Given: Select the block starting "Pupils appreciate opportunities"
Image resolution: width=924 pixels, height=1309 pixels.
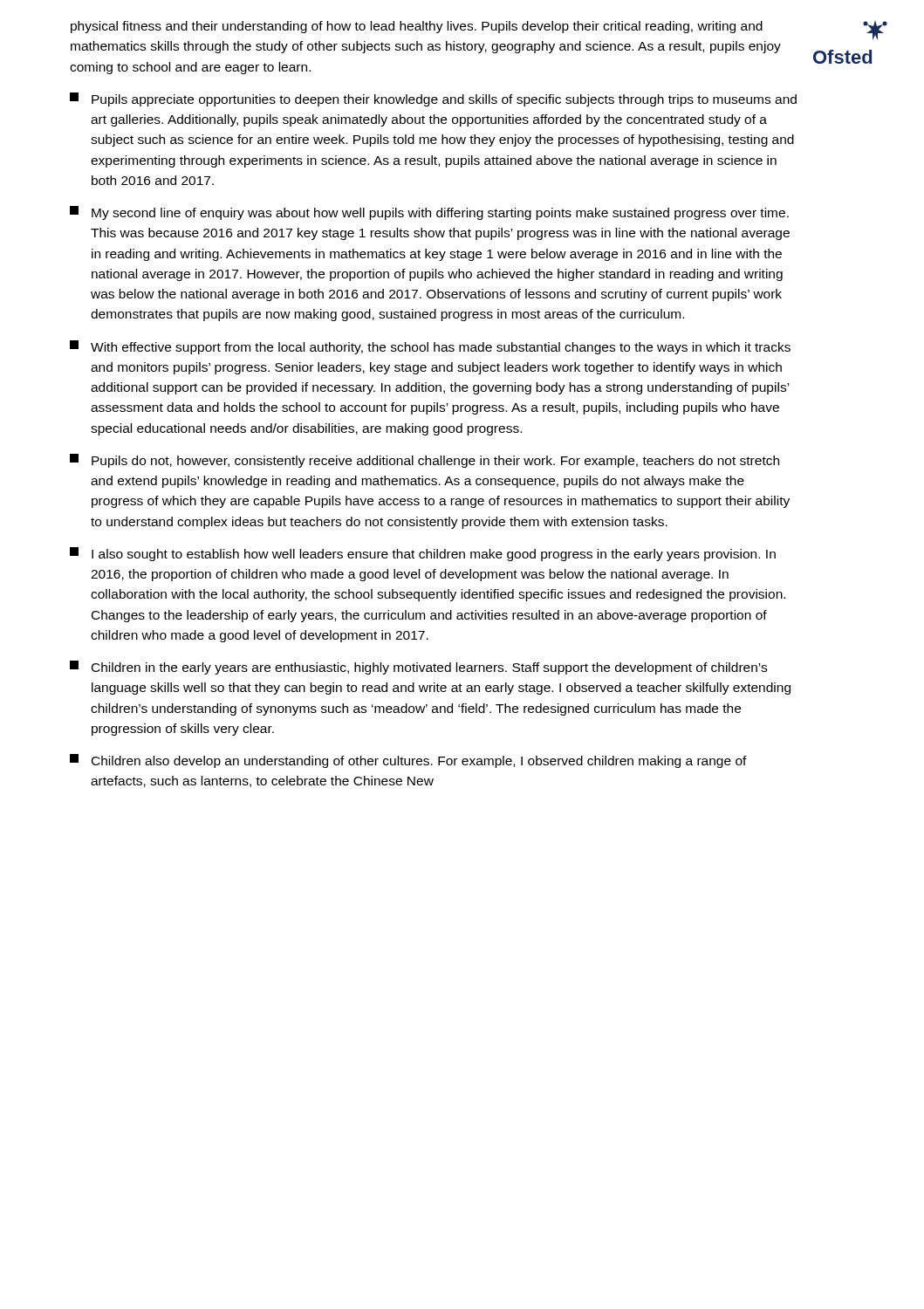Looking at the screenshot, I should point(434,139).
